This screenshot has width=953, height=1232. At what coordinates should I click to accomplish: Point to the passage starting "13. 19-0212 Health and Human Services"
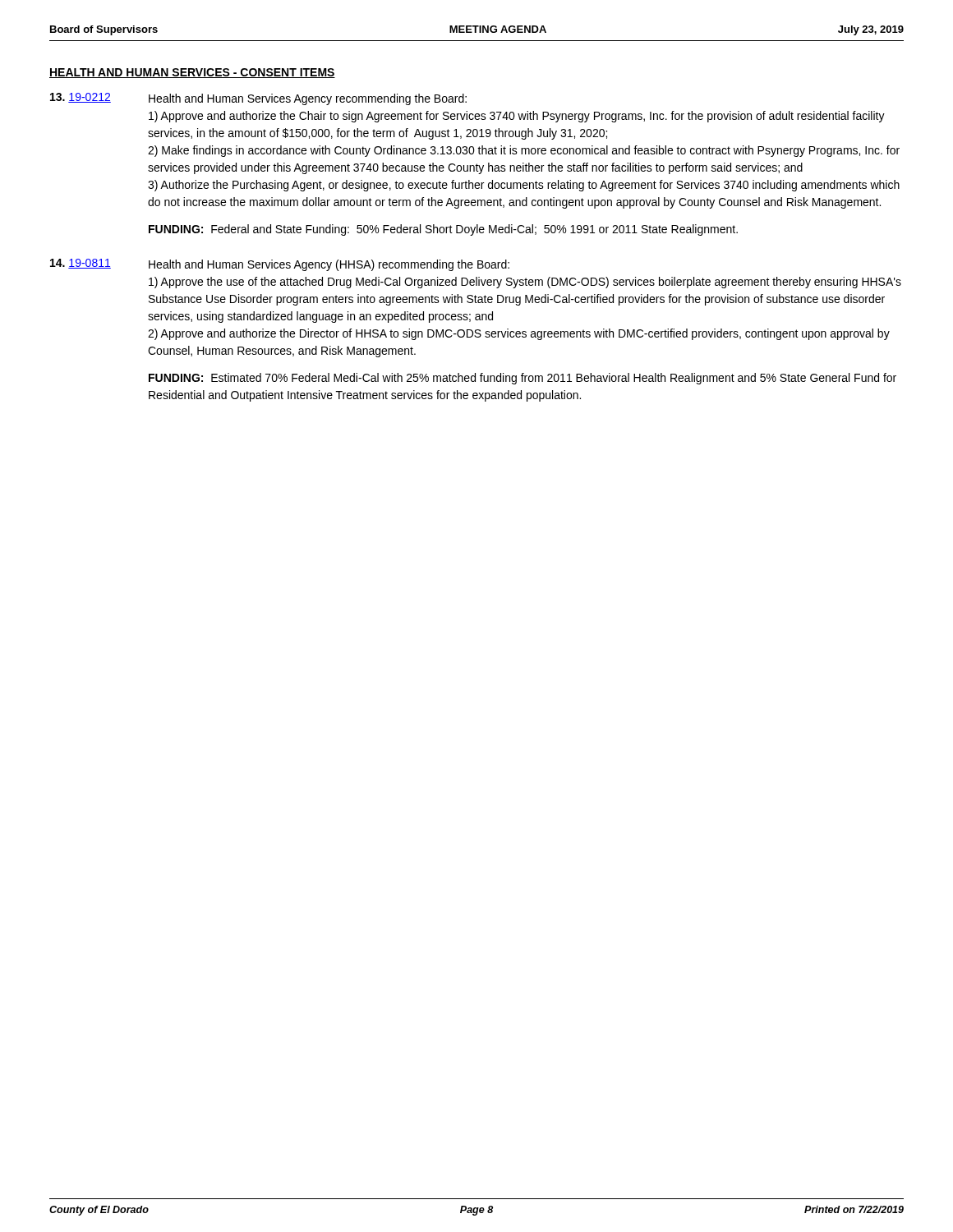tap(476, 164)
